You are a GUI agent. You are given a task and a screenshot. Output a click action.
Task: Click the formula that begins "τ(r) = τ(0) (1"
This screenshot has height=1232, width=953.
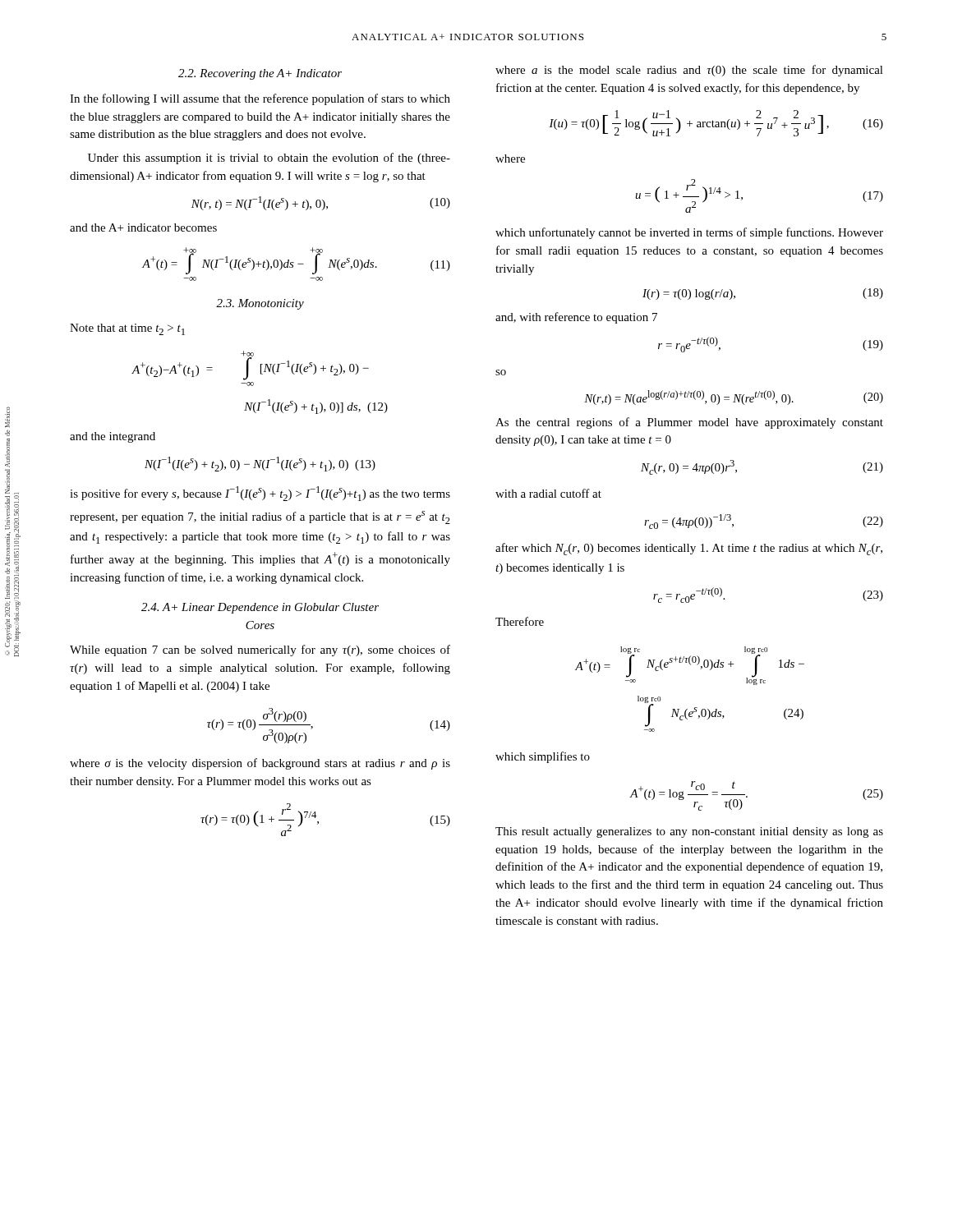(x=325, y=820)
